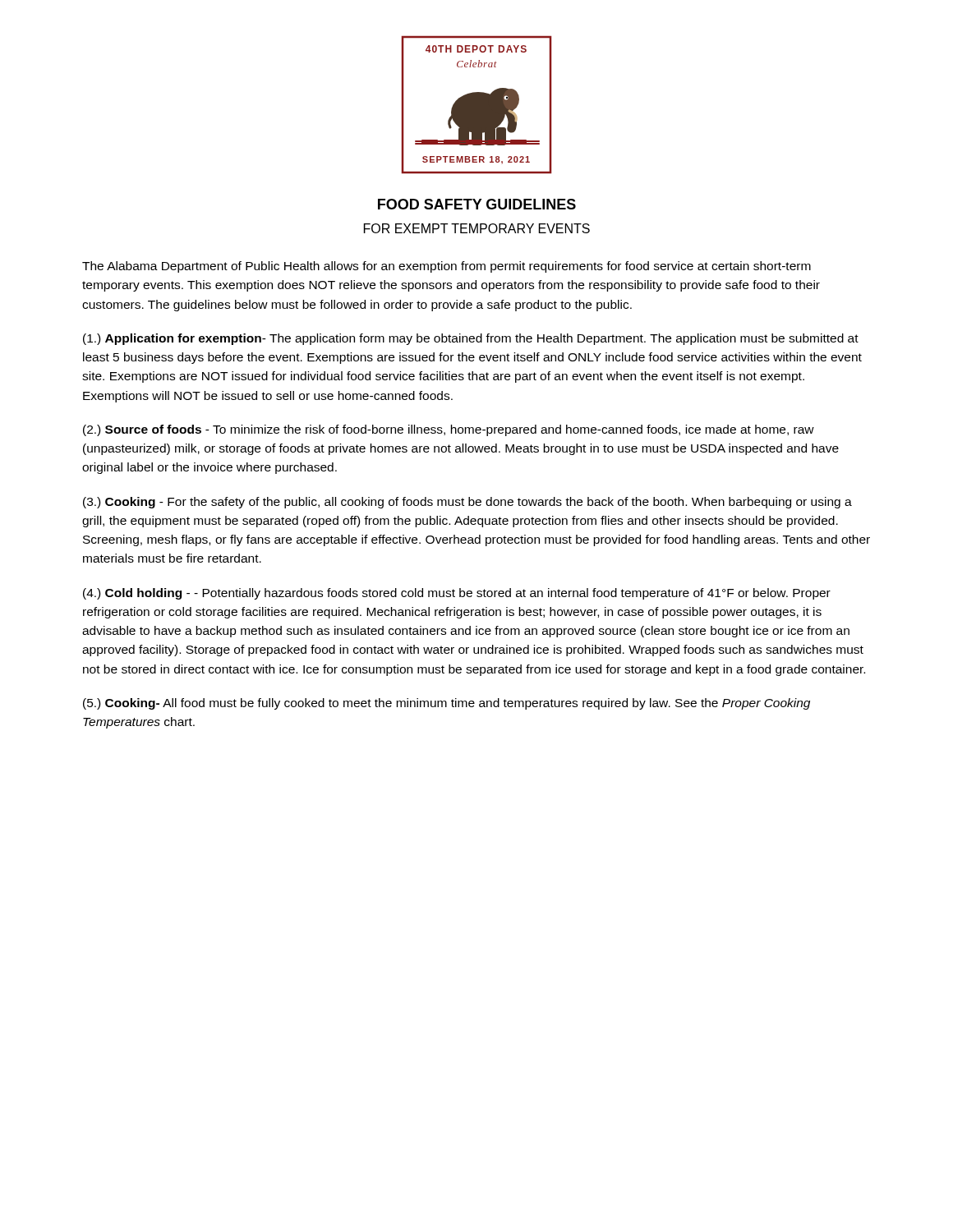Locate the element starting "FOOD SAFETY GUIDELINES"
Viewport: 953px width, 1232px height.
[x=476, y=205]
